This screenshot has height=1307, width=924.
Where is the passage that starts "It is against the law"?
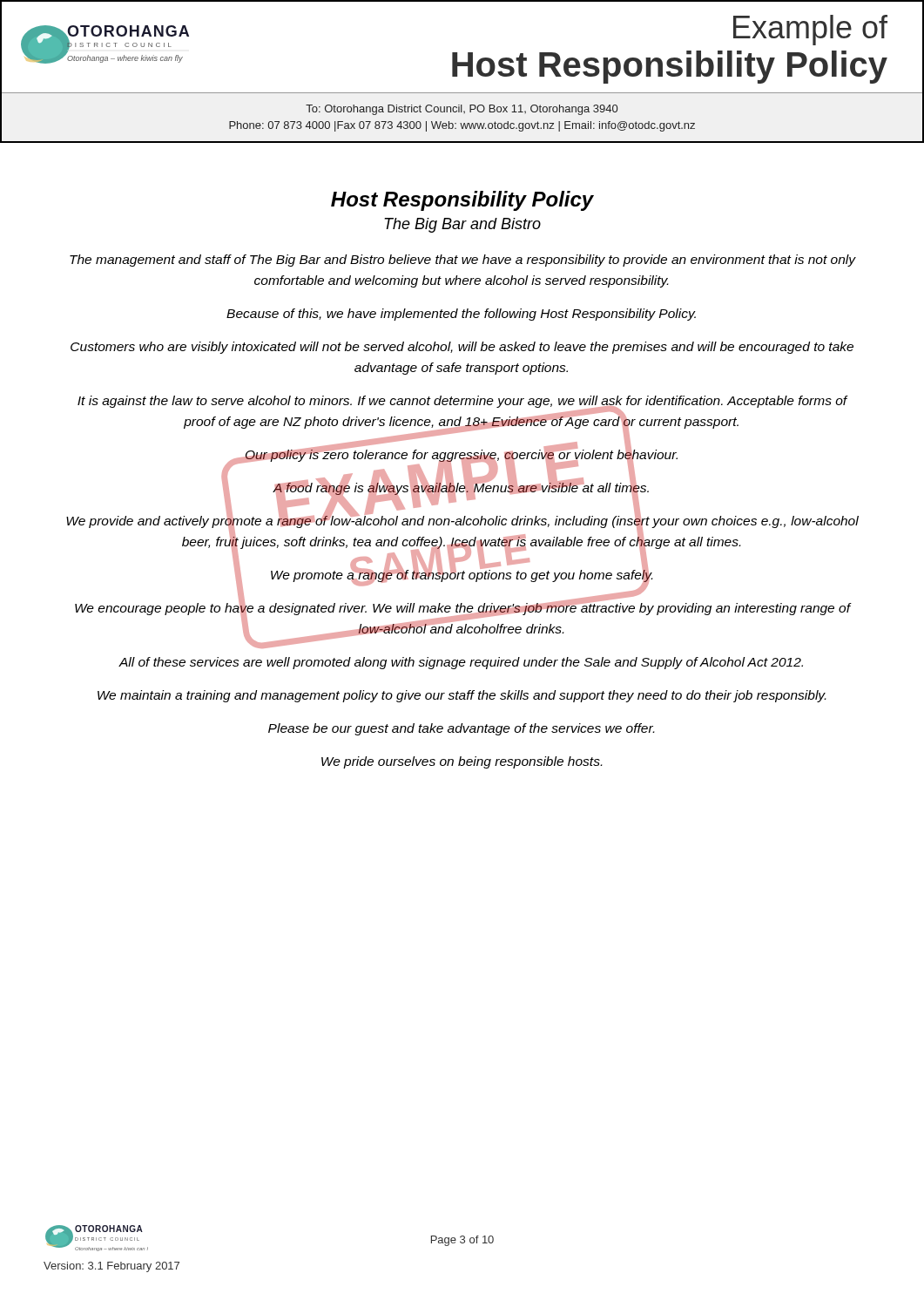pos(462,411)
